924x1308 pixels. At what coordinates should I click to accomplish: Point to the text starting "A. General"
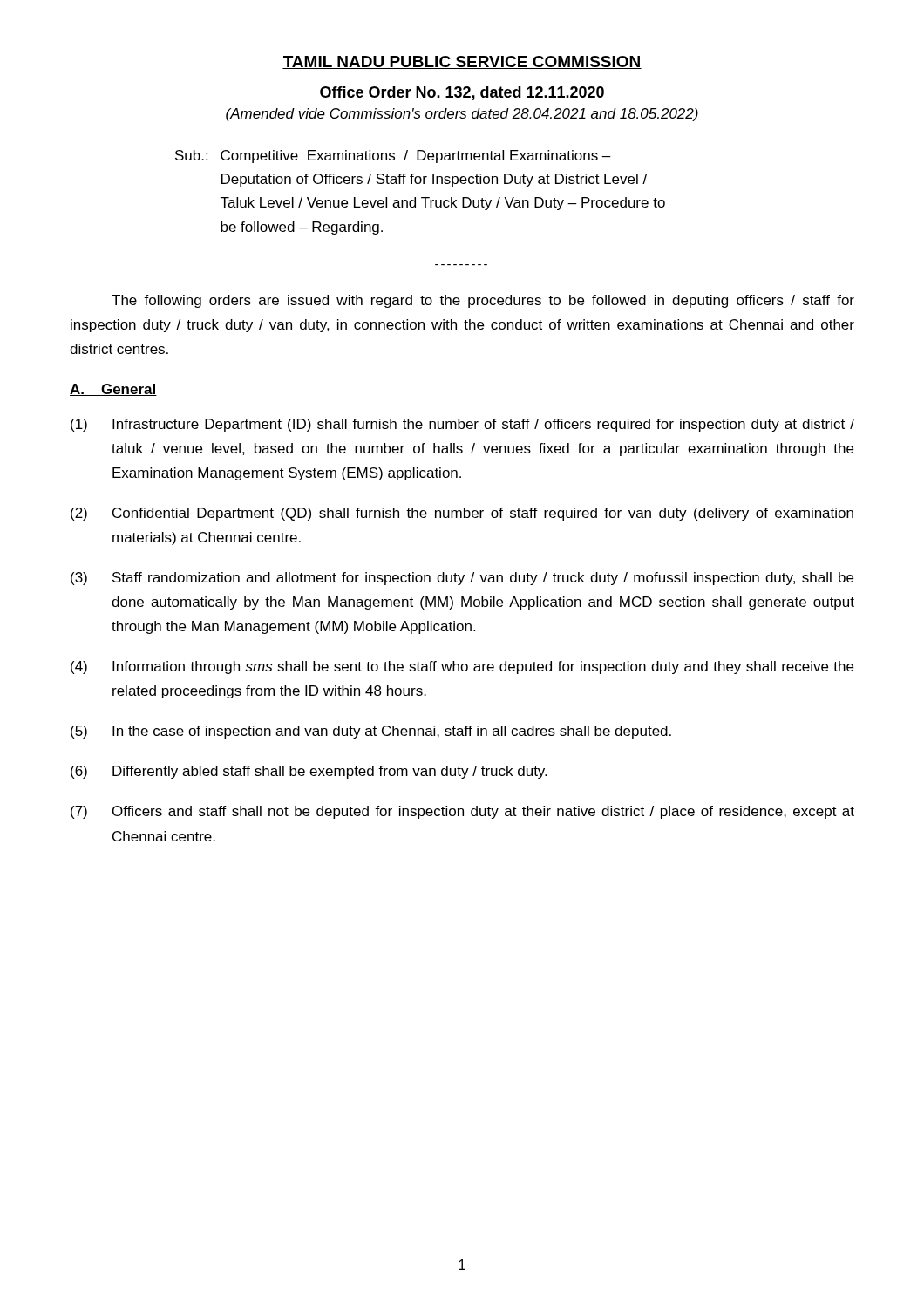(x=113, y=389)
